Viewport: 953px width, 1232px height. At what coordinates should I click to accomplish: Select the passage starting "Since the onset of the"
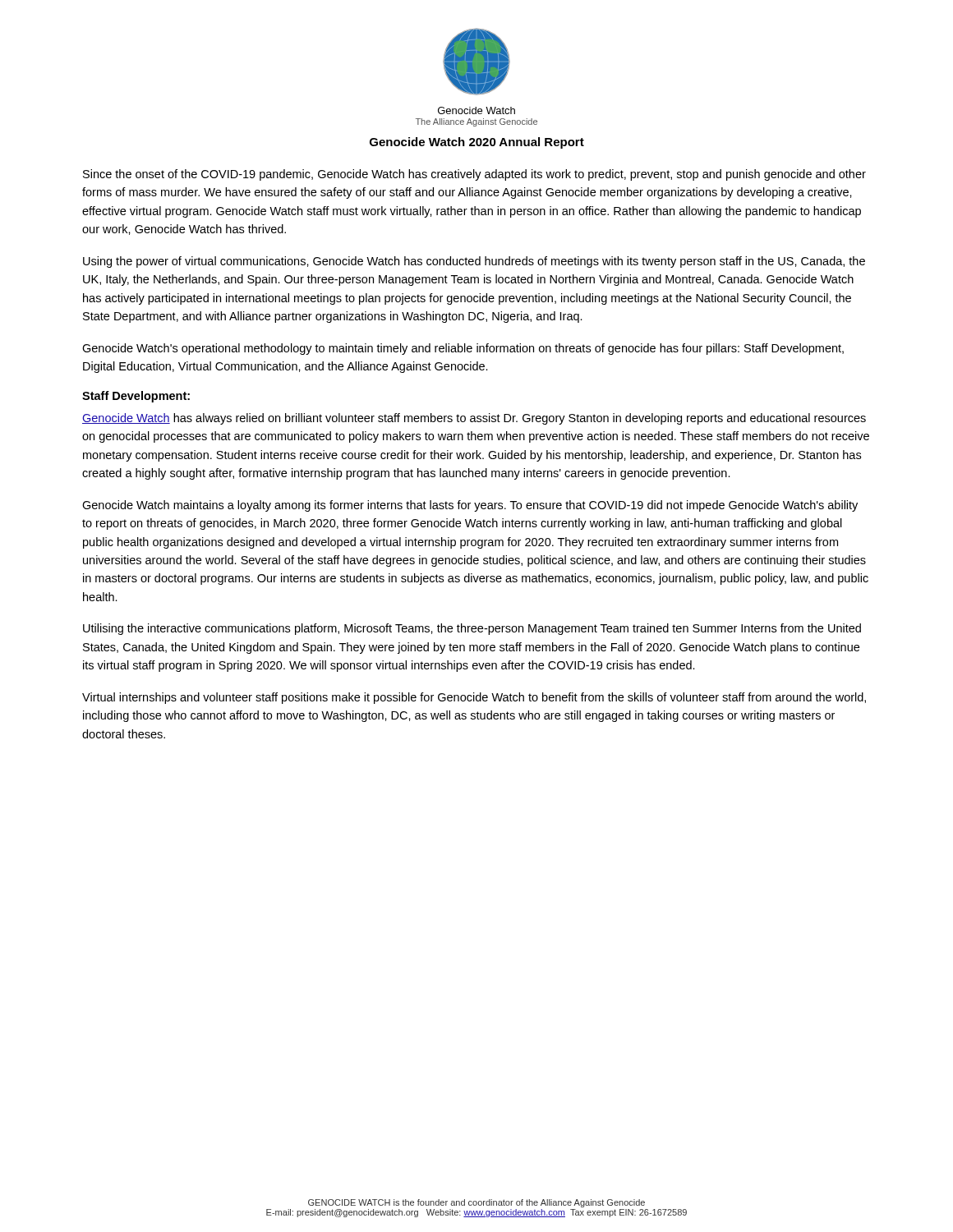pyautogui.click(x=474, y=202)
